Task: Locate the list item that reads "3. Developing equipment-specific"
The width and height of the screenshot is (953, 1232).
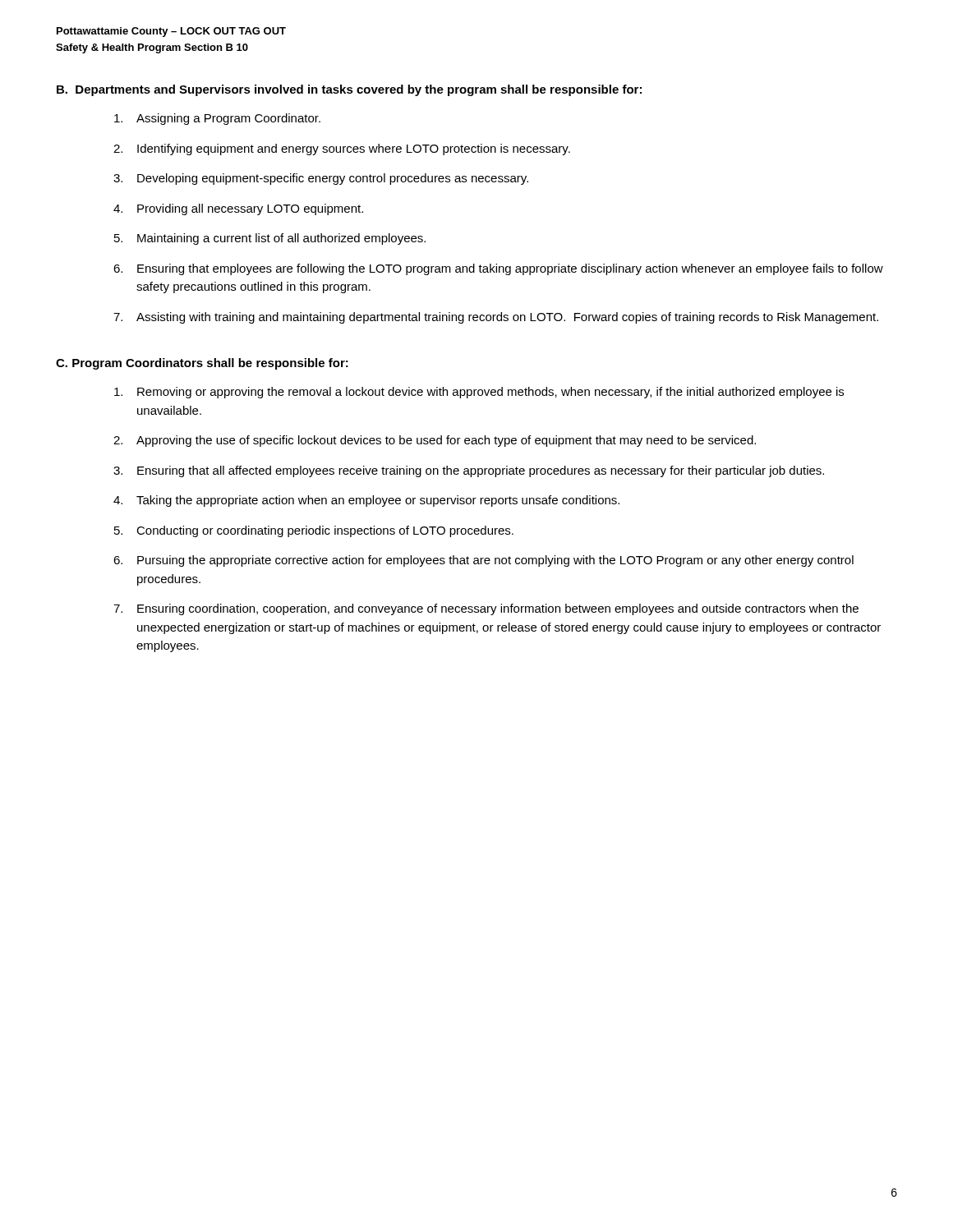Action: tap(505, 178)
